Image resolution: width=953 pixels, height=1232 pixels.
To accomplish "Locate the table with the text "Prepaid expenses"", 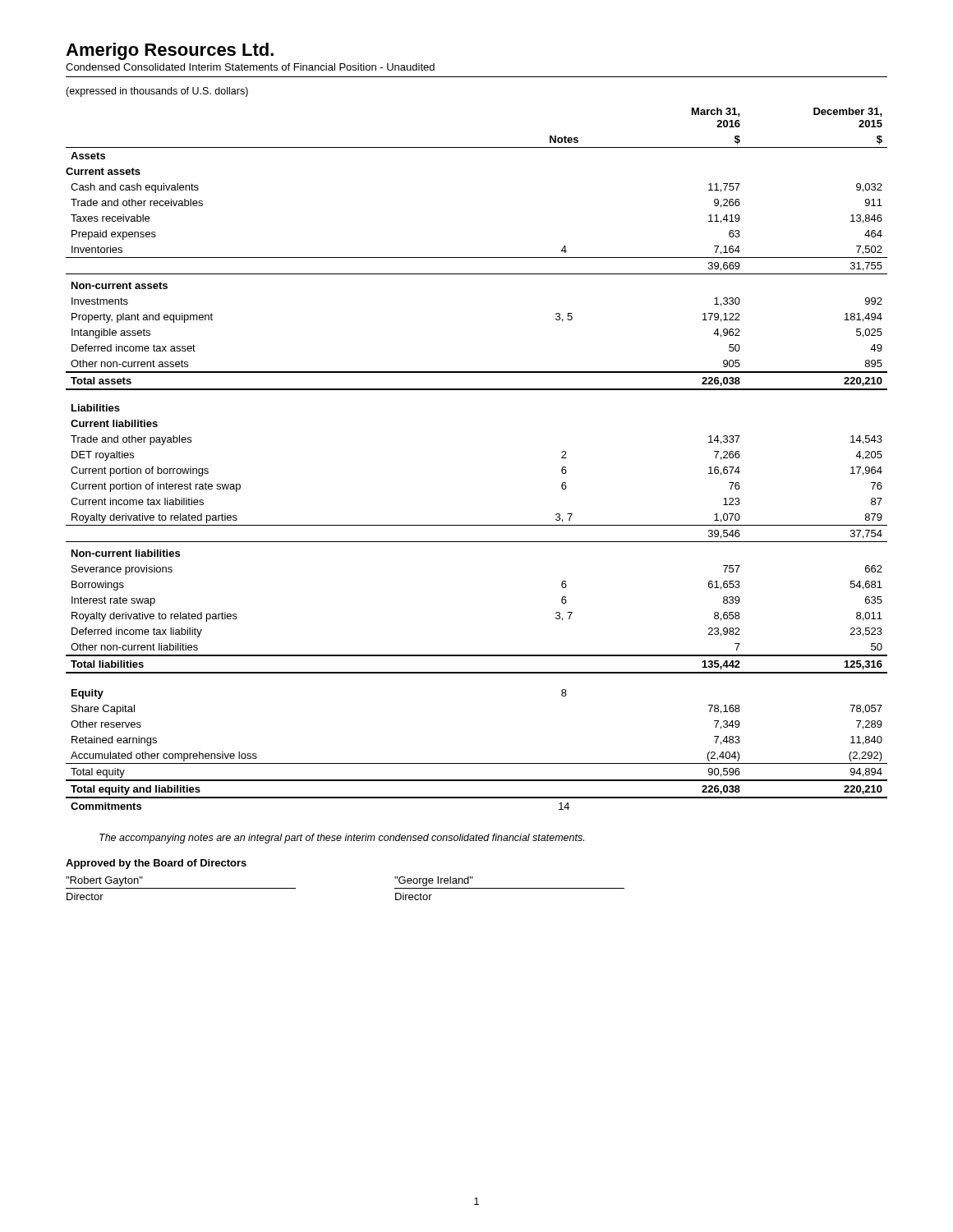I will tap(476, 459).
